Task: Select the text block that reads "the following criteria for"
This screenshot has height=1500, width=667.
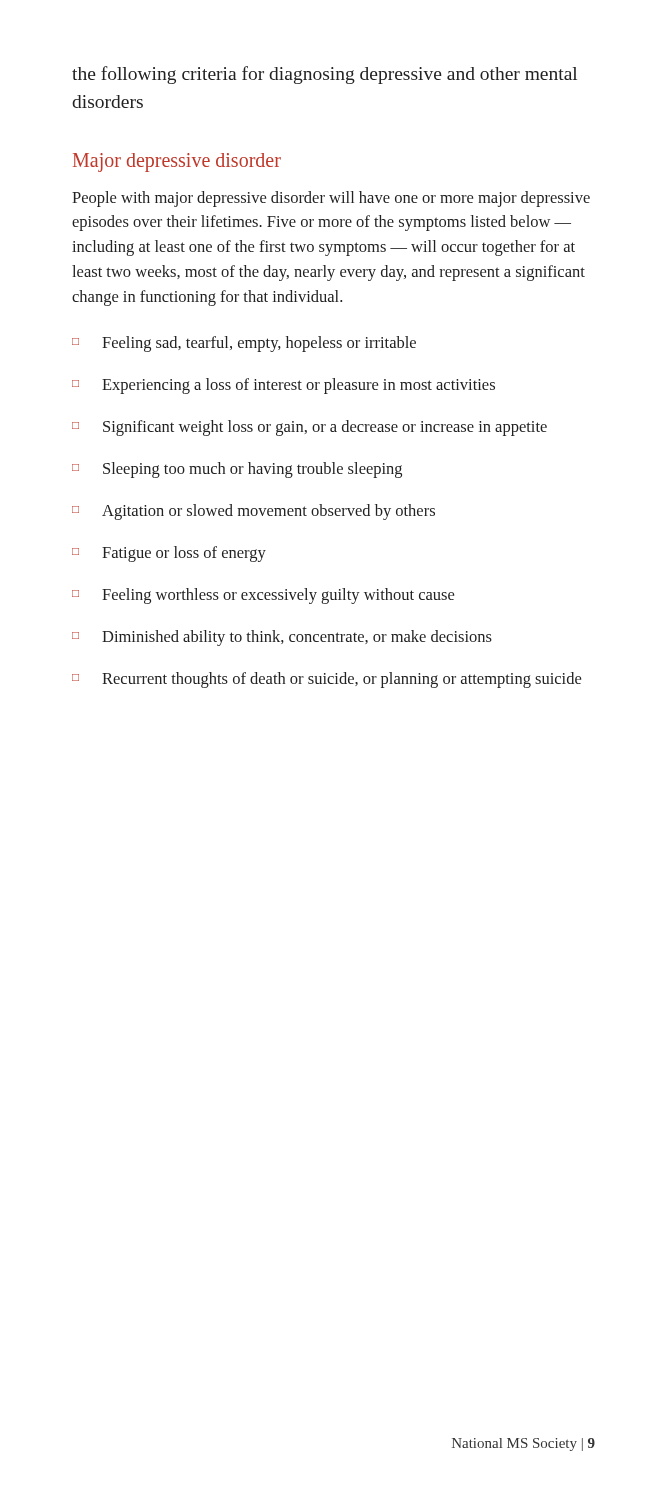Action: (325, 88)
